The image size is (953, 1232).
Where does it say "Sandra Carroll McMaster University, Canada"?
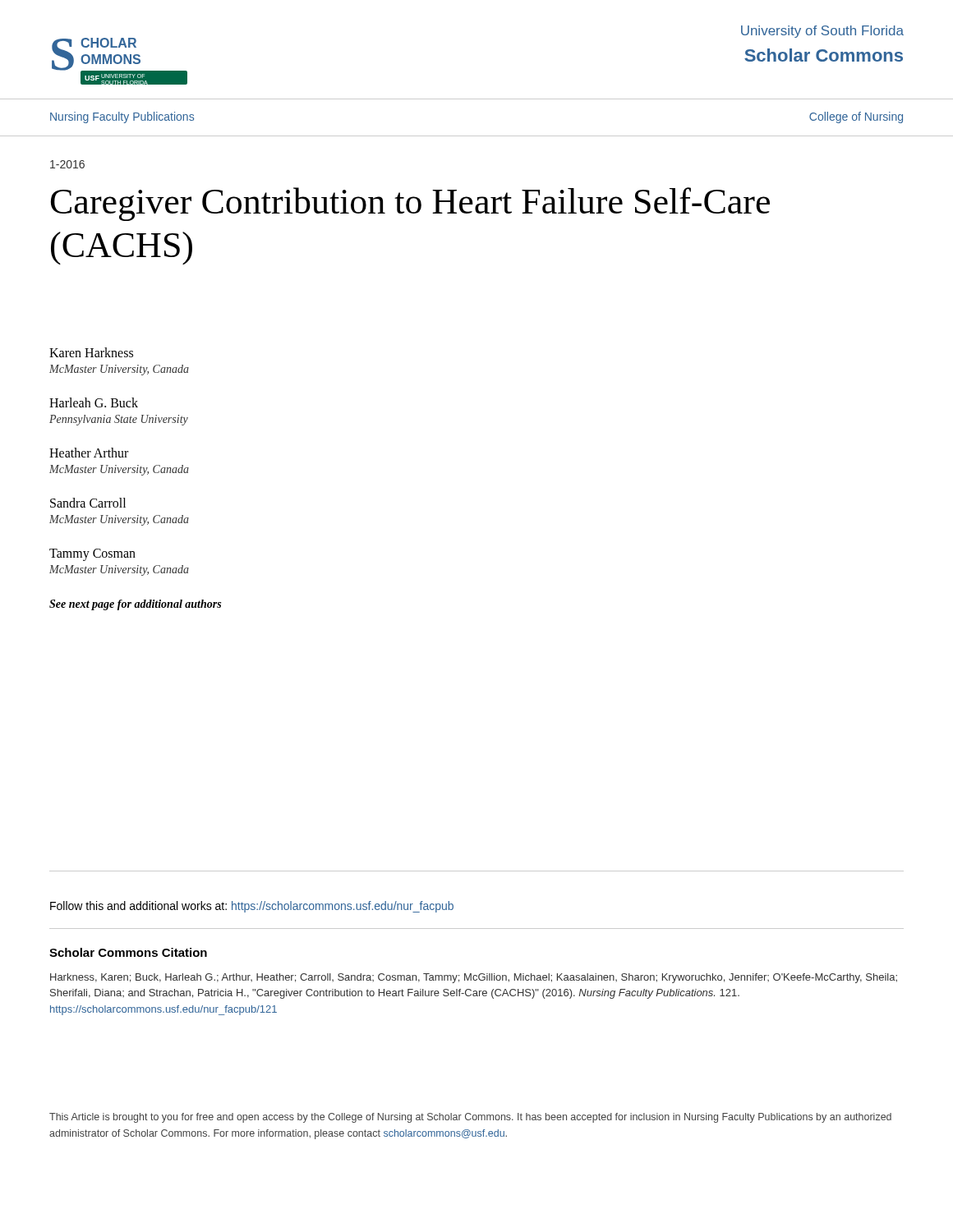click(135, 511)
